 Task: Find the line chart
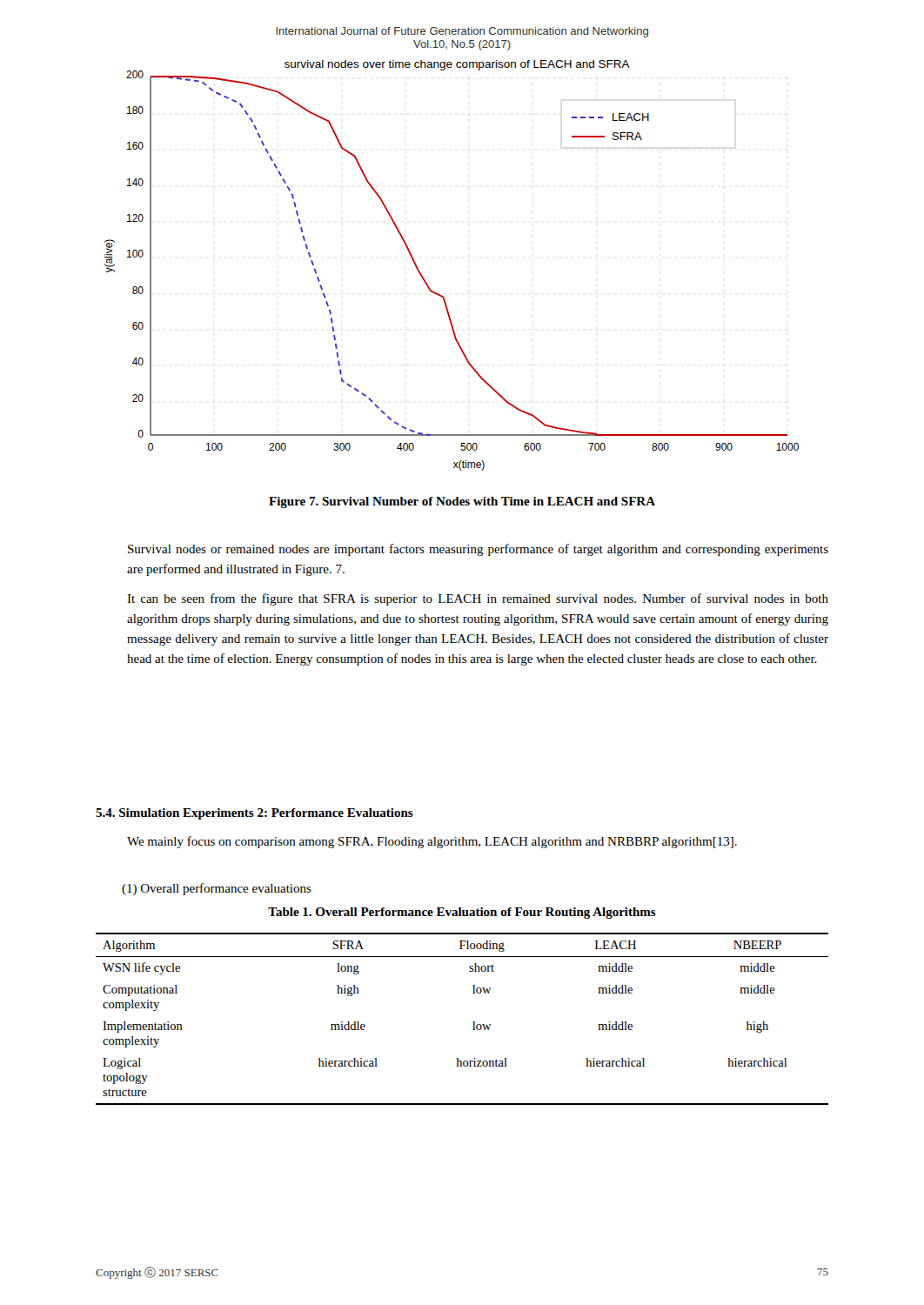[x=457, y=267]
